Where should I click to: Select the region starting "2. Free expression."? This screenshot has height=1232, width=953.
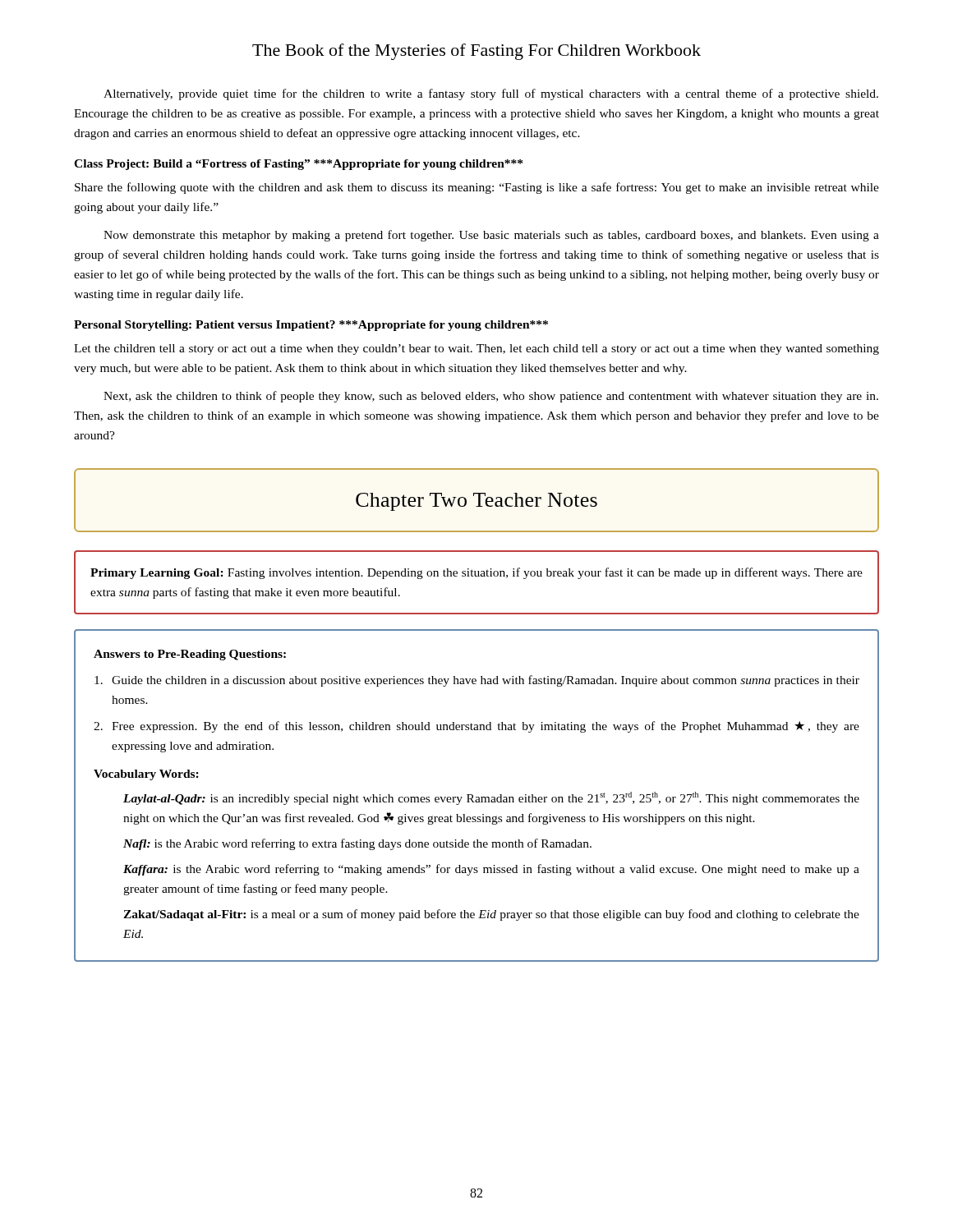(x=476, y=736)
